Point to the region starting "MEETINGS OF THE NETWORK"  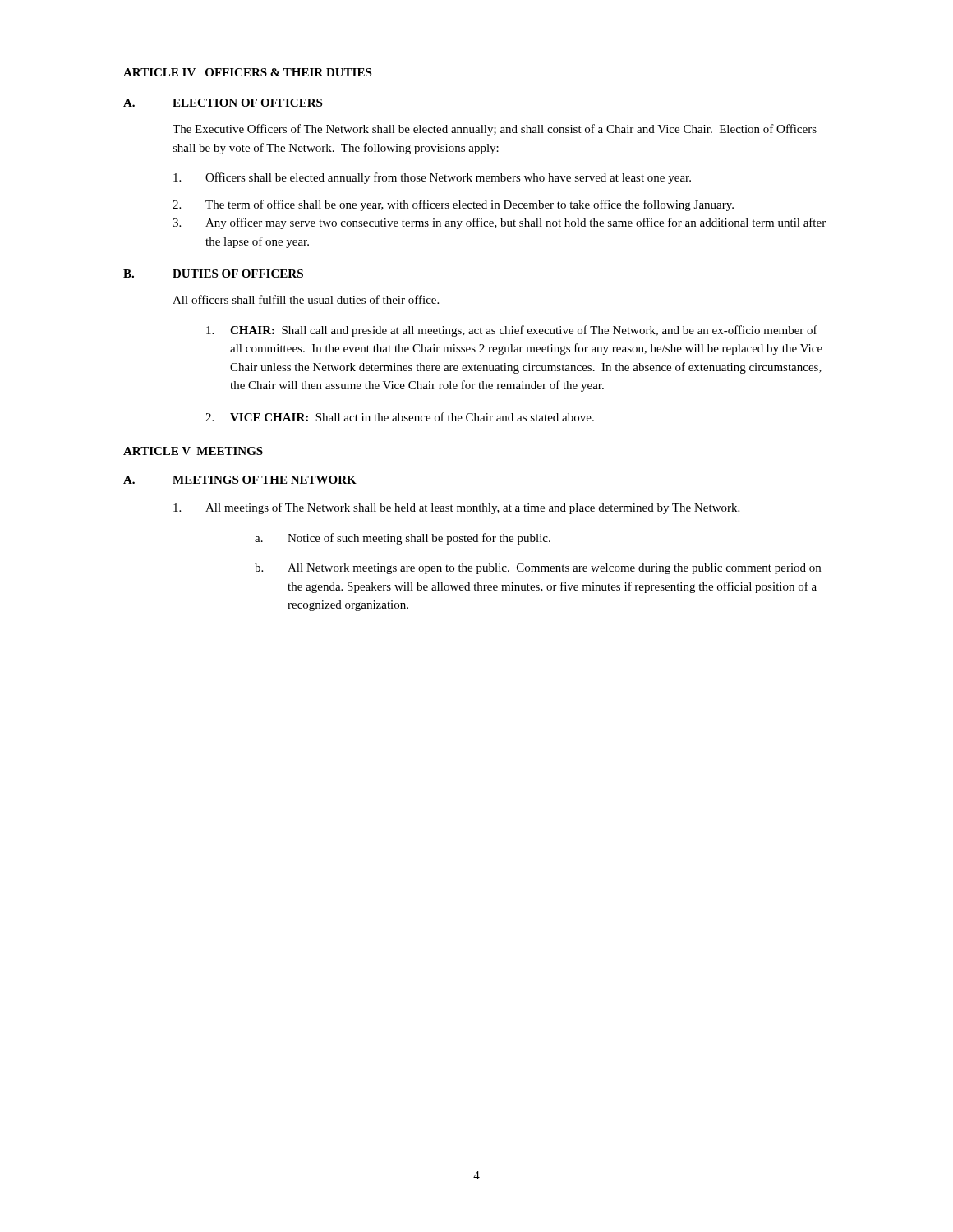(x=264, y=480)
